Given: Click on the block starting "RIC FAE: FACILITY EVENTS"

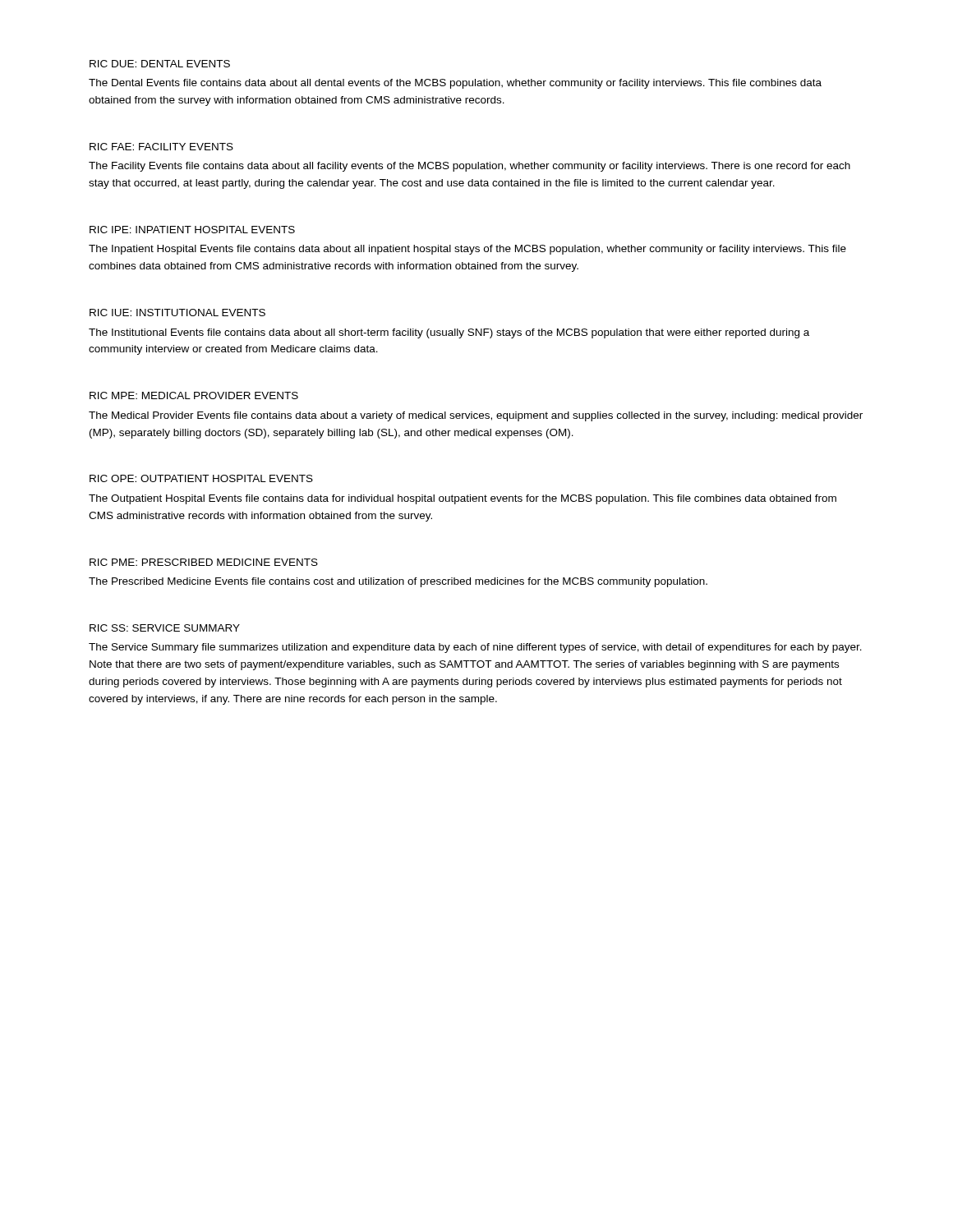Looking at the screenshot, I should 161,147.
